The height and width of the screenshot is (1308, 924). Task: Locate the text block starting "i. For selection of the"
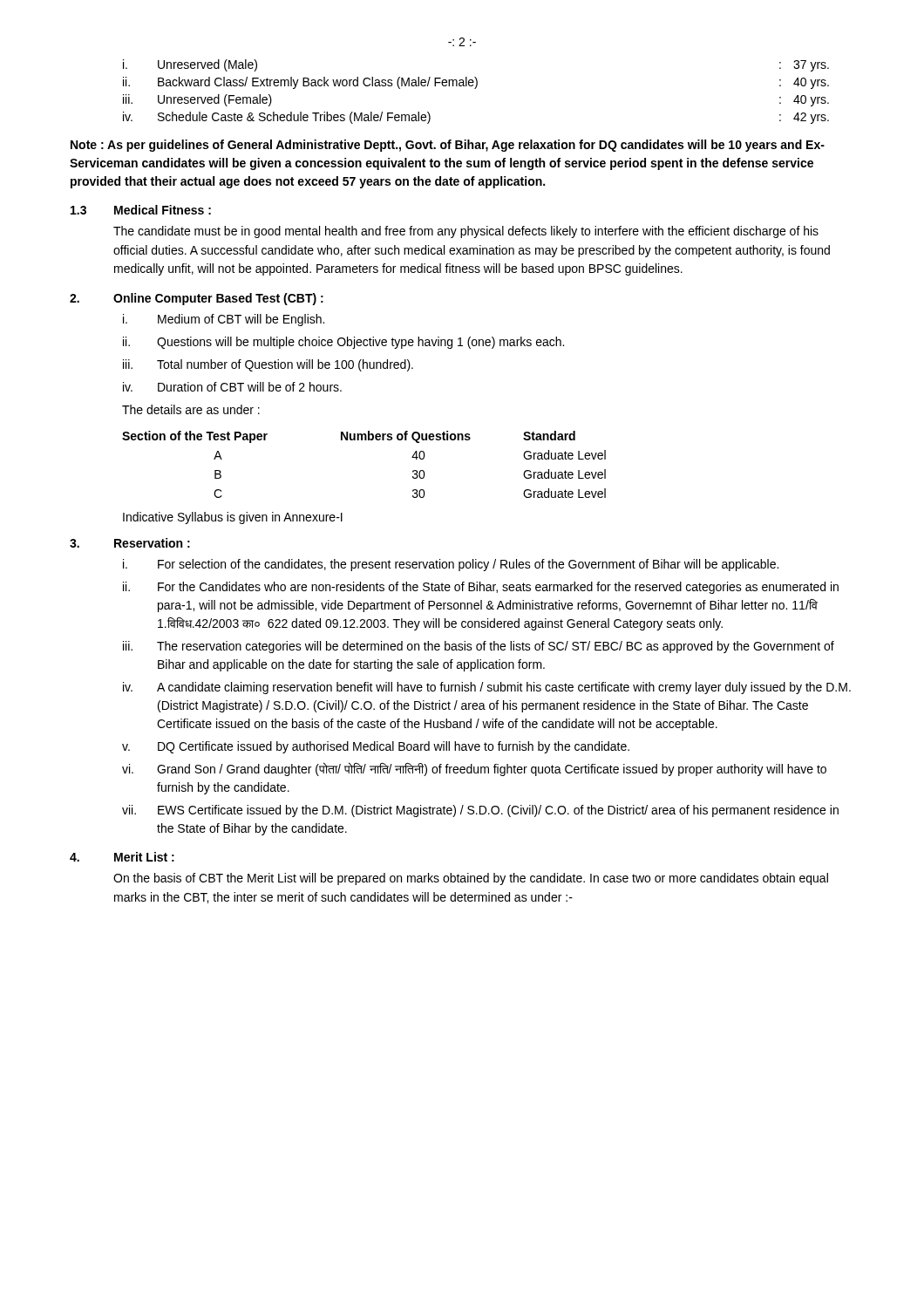click(x=488, y=565)
